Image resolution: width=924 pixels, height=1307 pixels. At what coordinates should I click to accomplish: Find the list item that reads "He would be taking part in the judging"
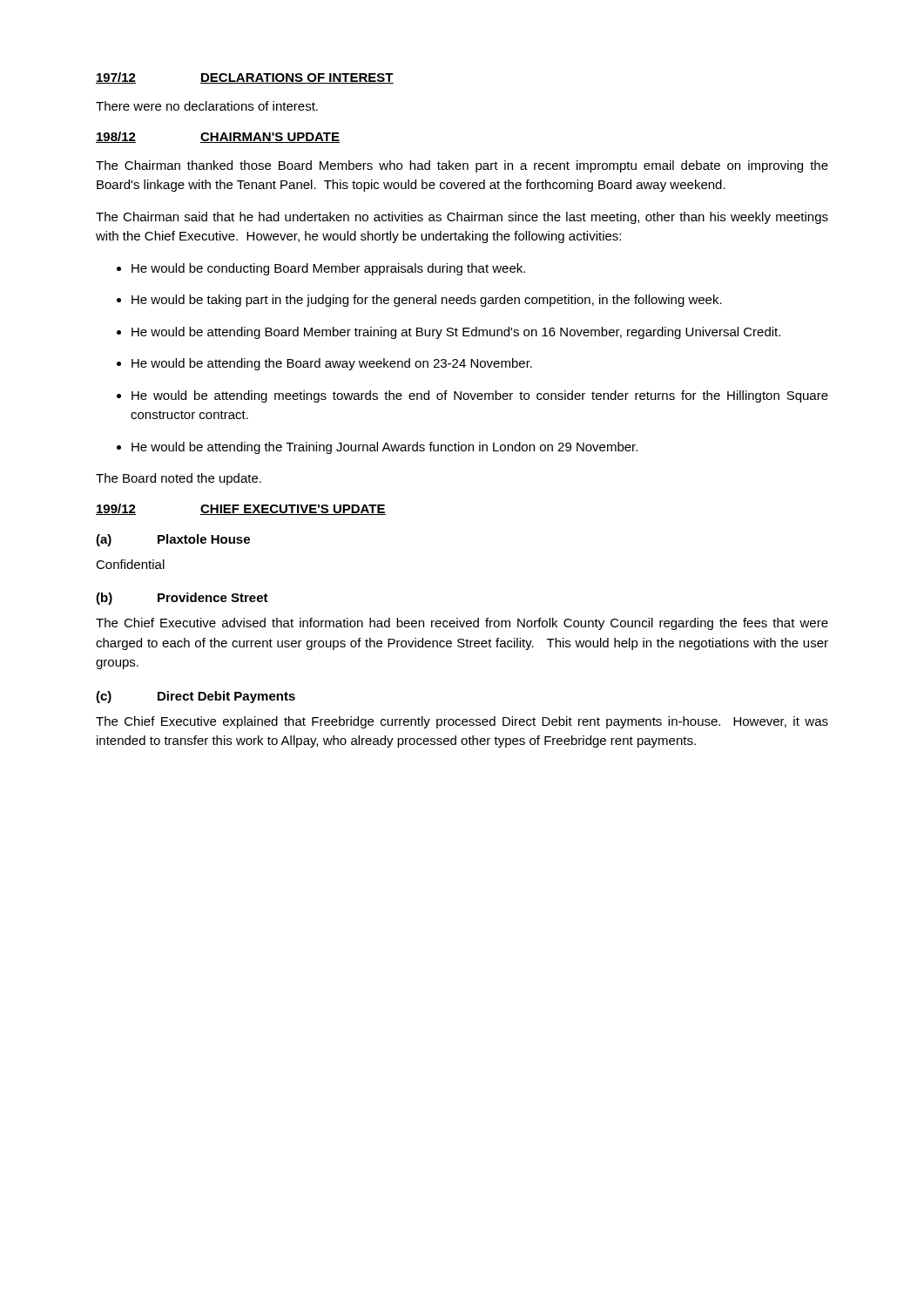pyautogui.click(x=479, y=300)
